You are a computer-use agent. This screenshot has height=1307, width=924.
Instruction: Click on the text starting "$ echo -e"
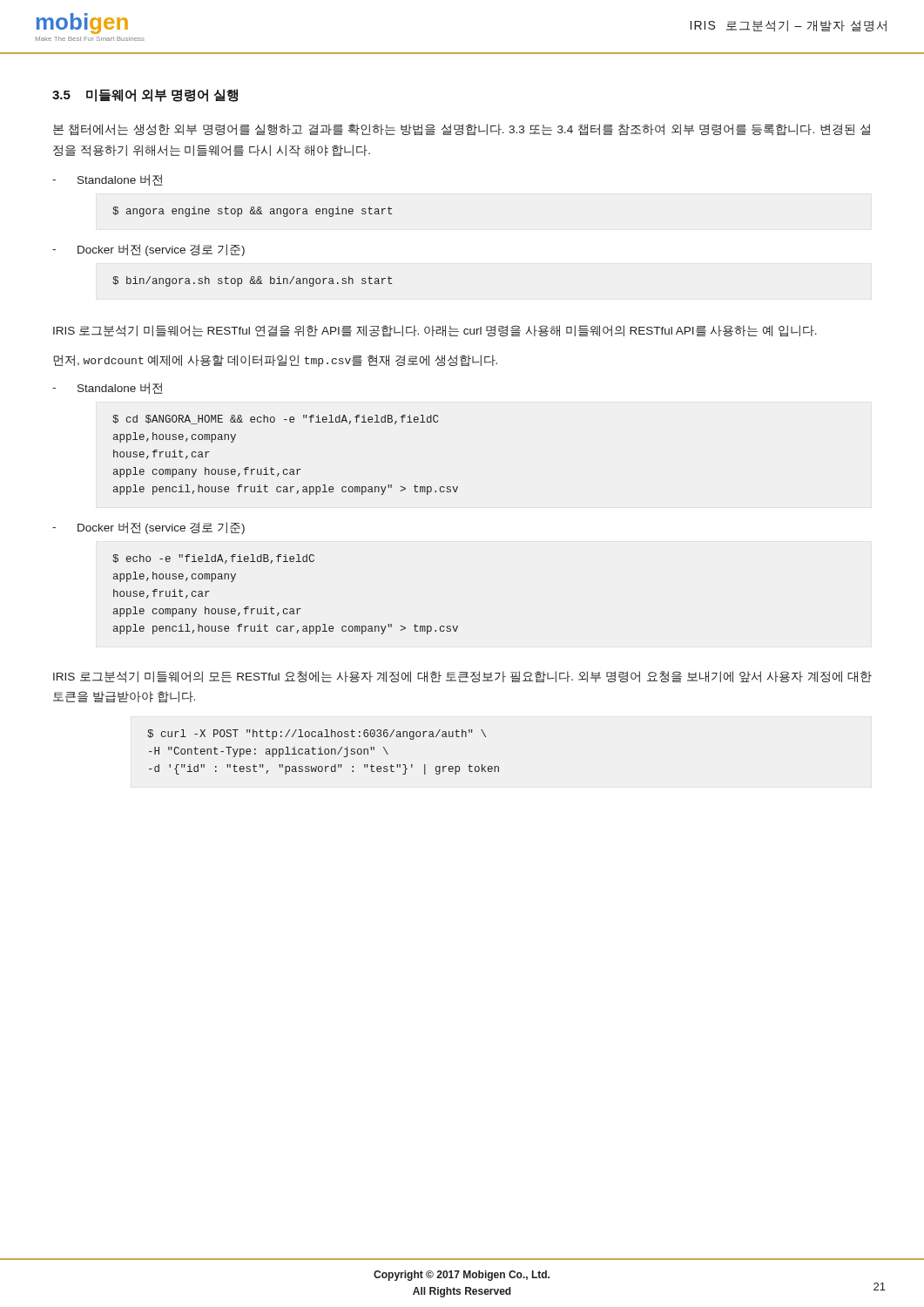tap(213, 559)
